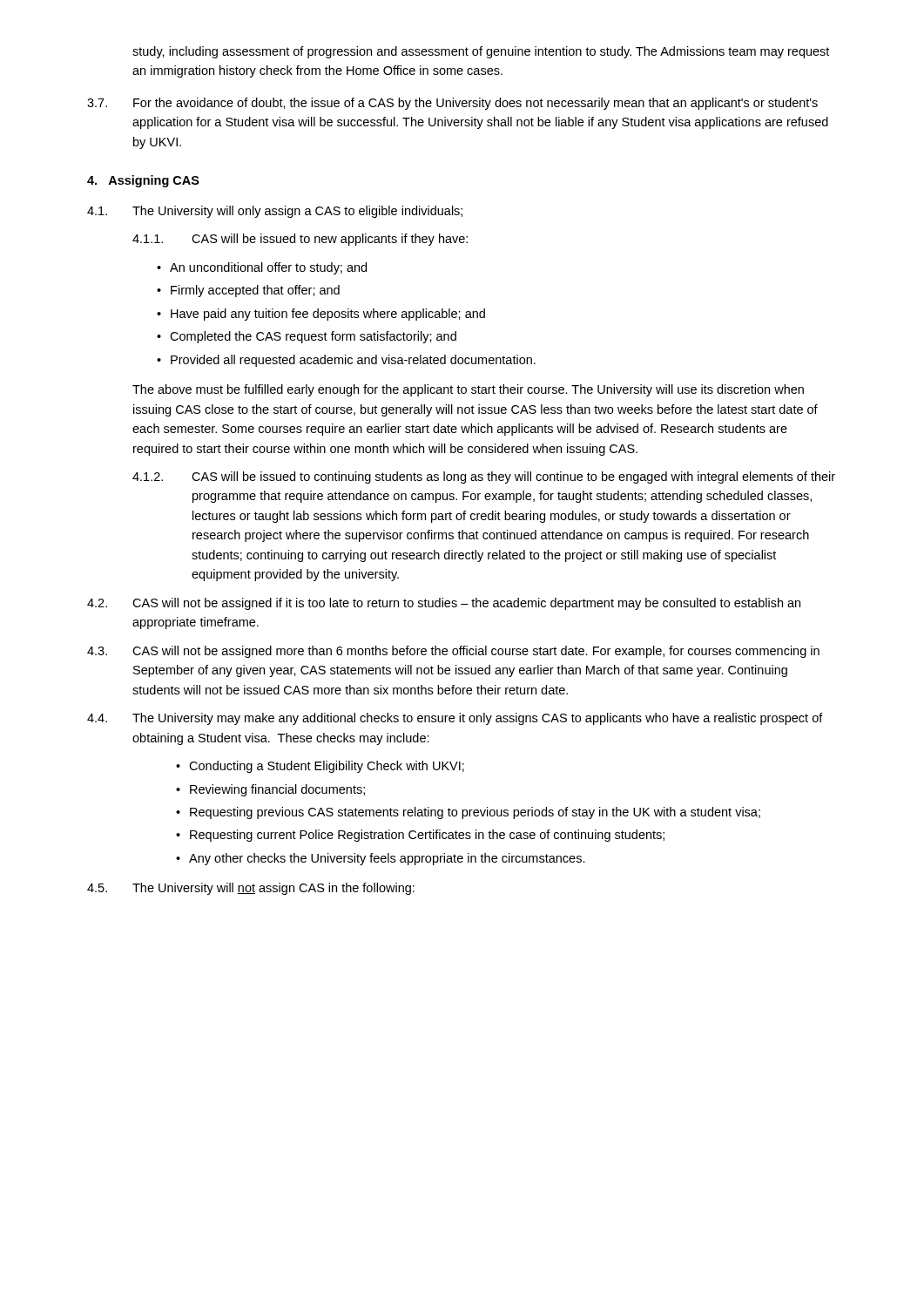Locate the passage starting "Firmly accepted that offer; and"
924x1307 pixels.
pos(255,290)
